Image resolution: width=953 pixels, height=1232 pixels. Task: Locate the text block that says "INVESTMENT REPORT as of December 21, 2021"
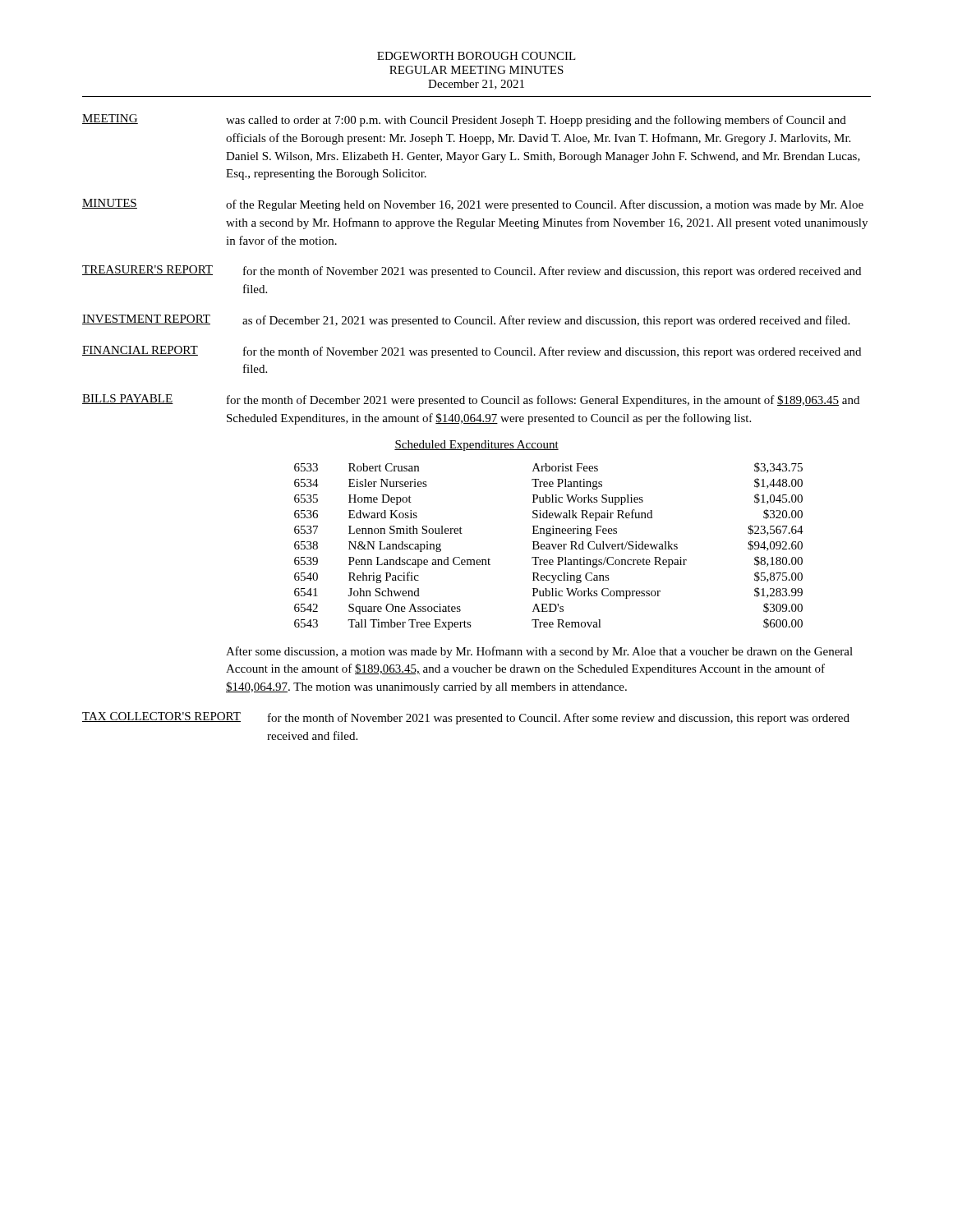click(476, 321)
